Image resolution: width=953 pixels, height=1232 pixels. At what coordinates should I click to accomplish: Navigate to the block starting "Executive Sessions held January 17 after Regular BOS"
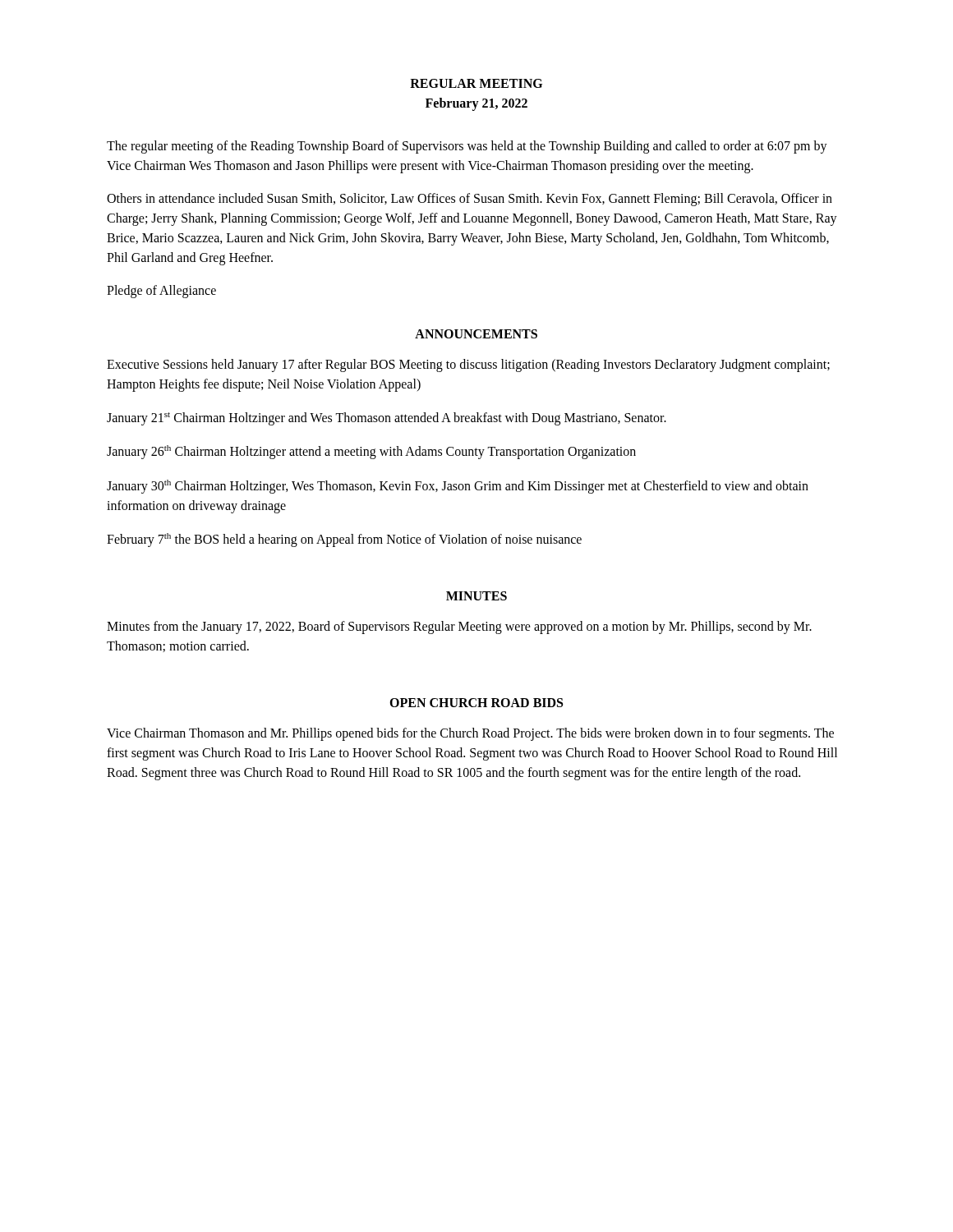(x=476, y=375)
